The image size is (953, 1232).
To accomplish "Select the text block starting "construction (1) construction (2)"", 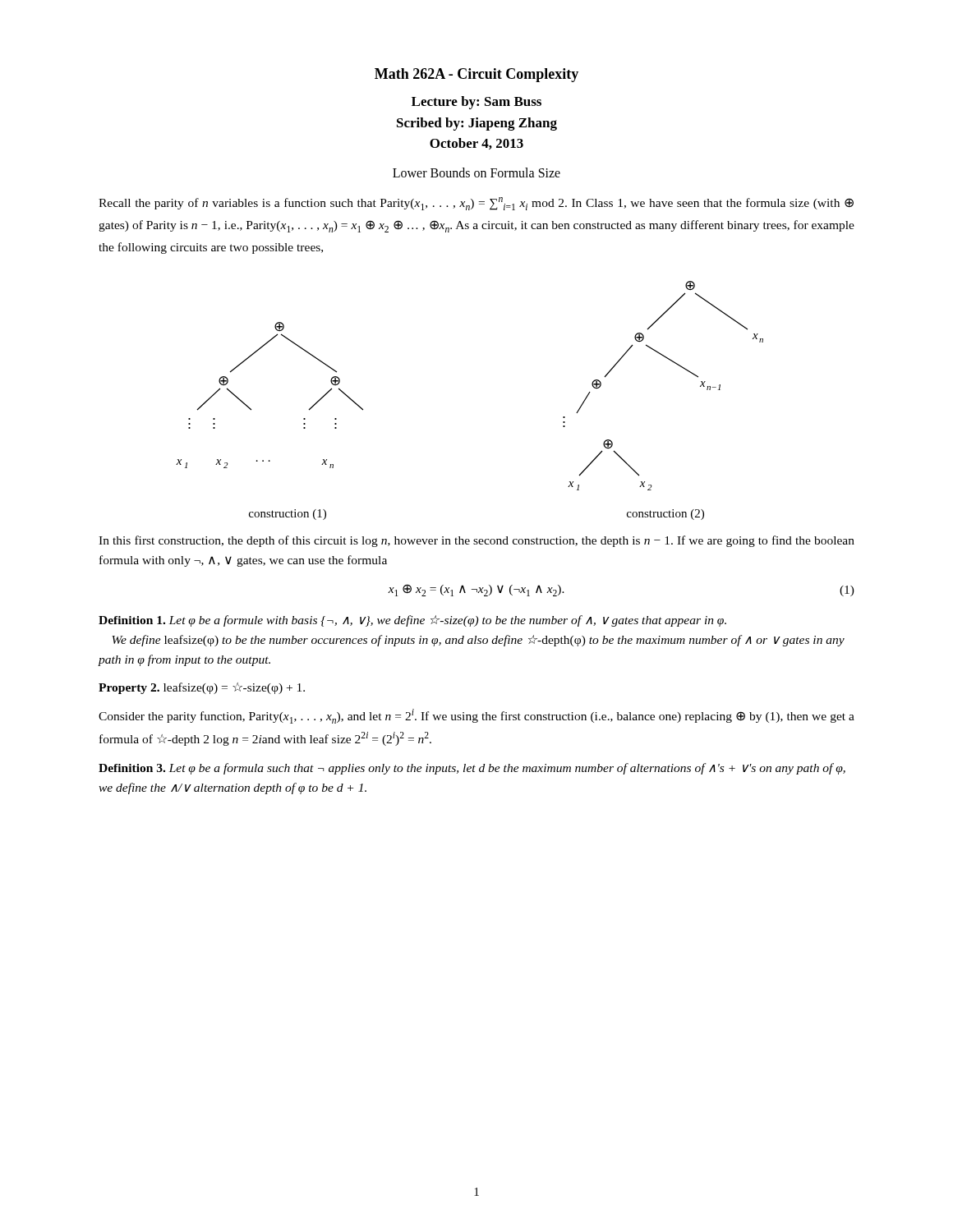I will pyautogui.click(x=290, y=513).
